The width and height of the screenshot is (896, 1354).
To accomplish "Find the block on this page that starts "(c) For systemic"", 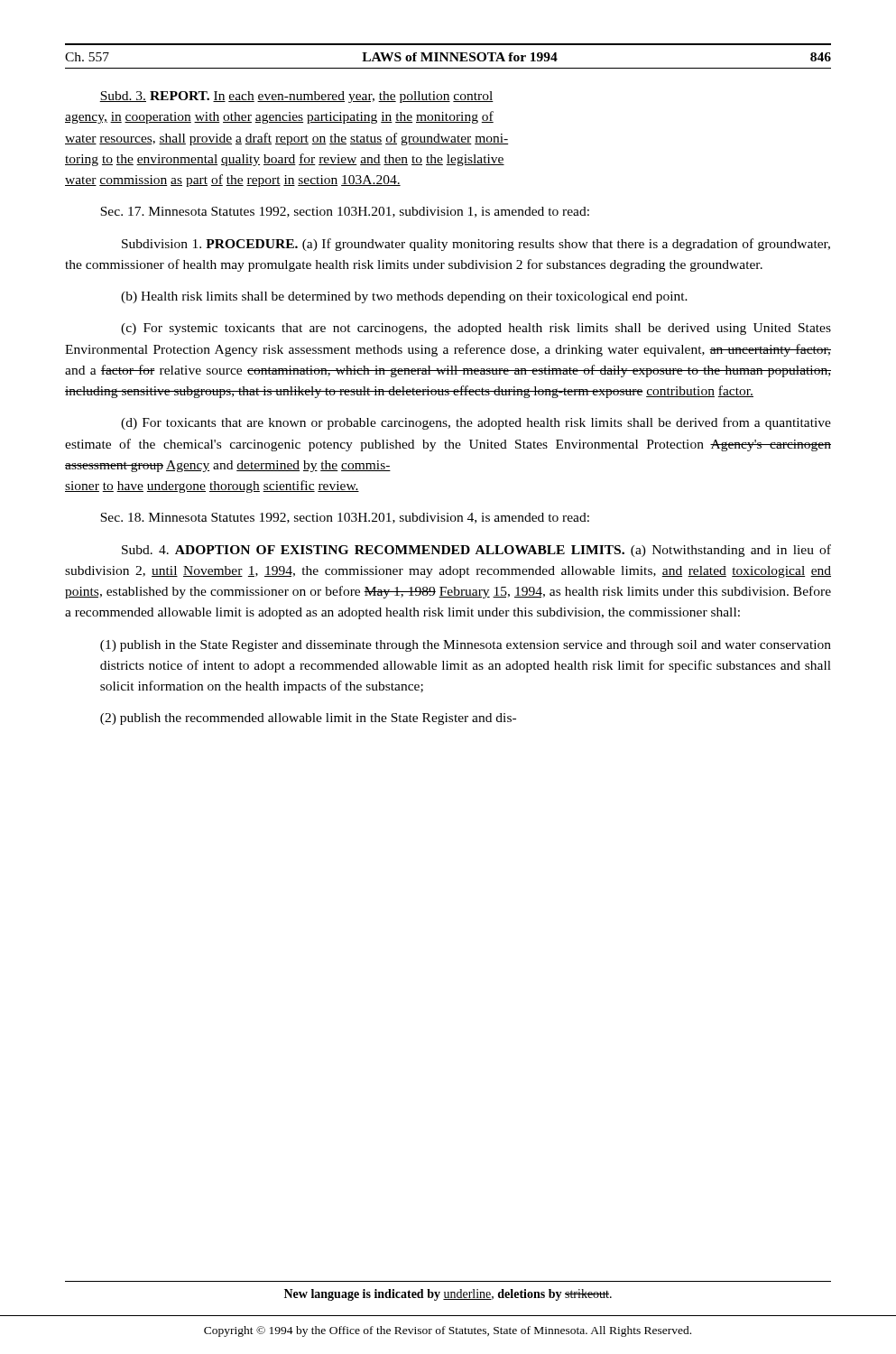I will pyautogui.click(x=448, y=359).
